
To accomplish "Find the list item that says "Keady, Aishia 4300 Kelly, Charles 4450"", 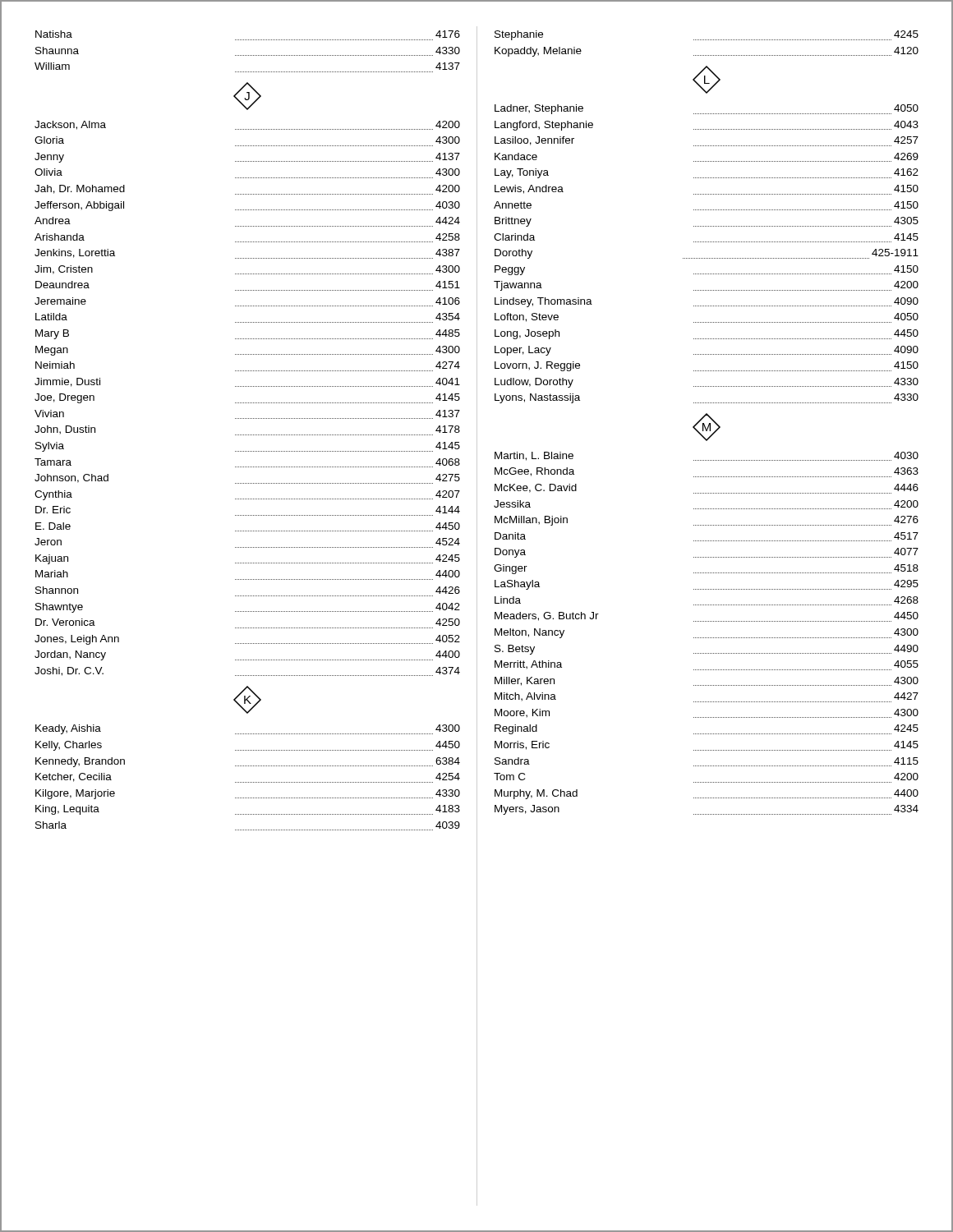I will pyautogui.click(x=247, y=777).
